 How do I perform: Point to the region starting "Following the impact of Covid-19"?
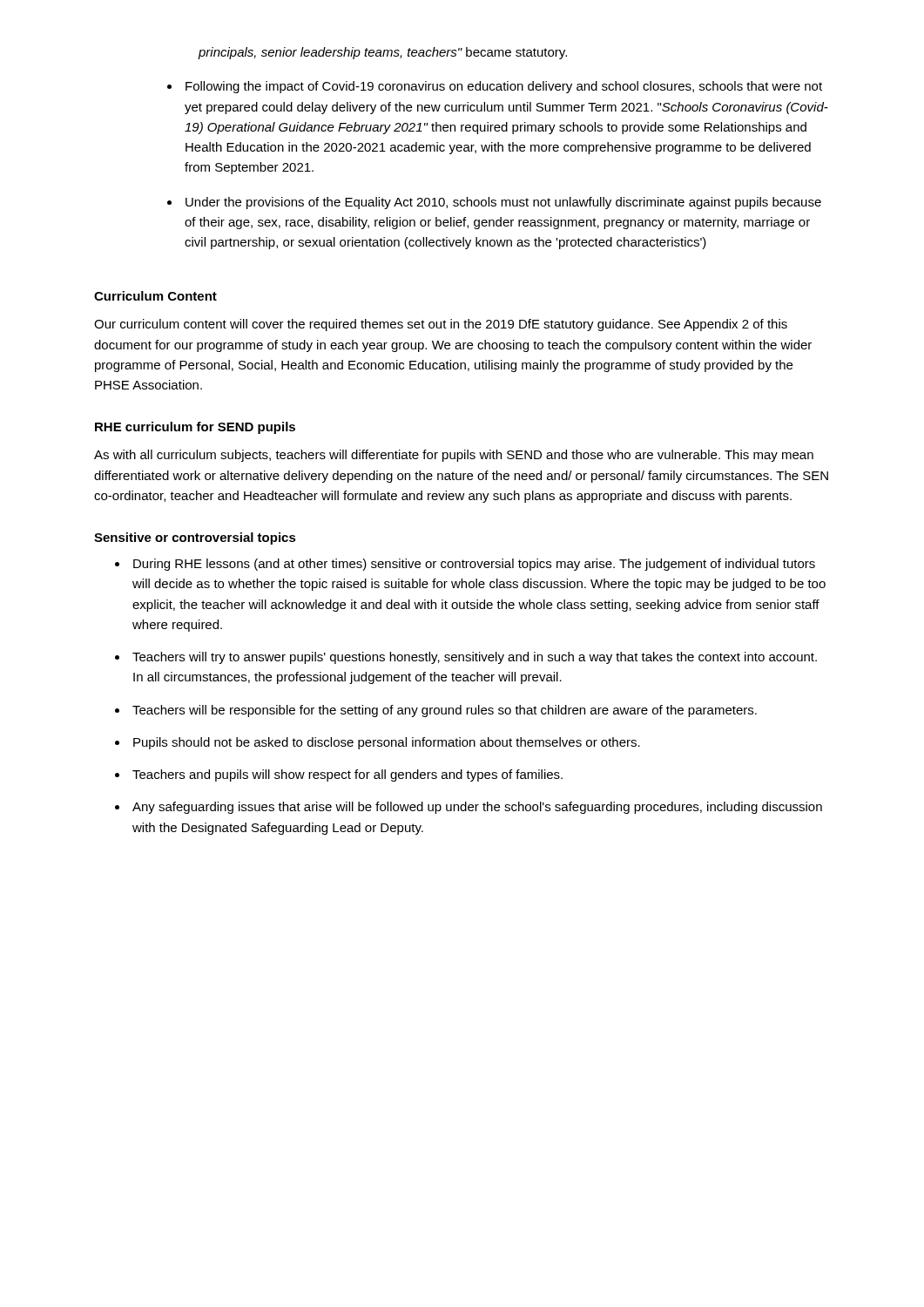[x=506, y=127]
